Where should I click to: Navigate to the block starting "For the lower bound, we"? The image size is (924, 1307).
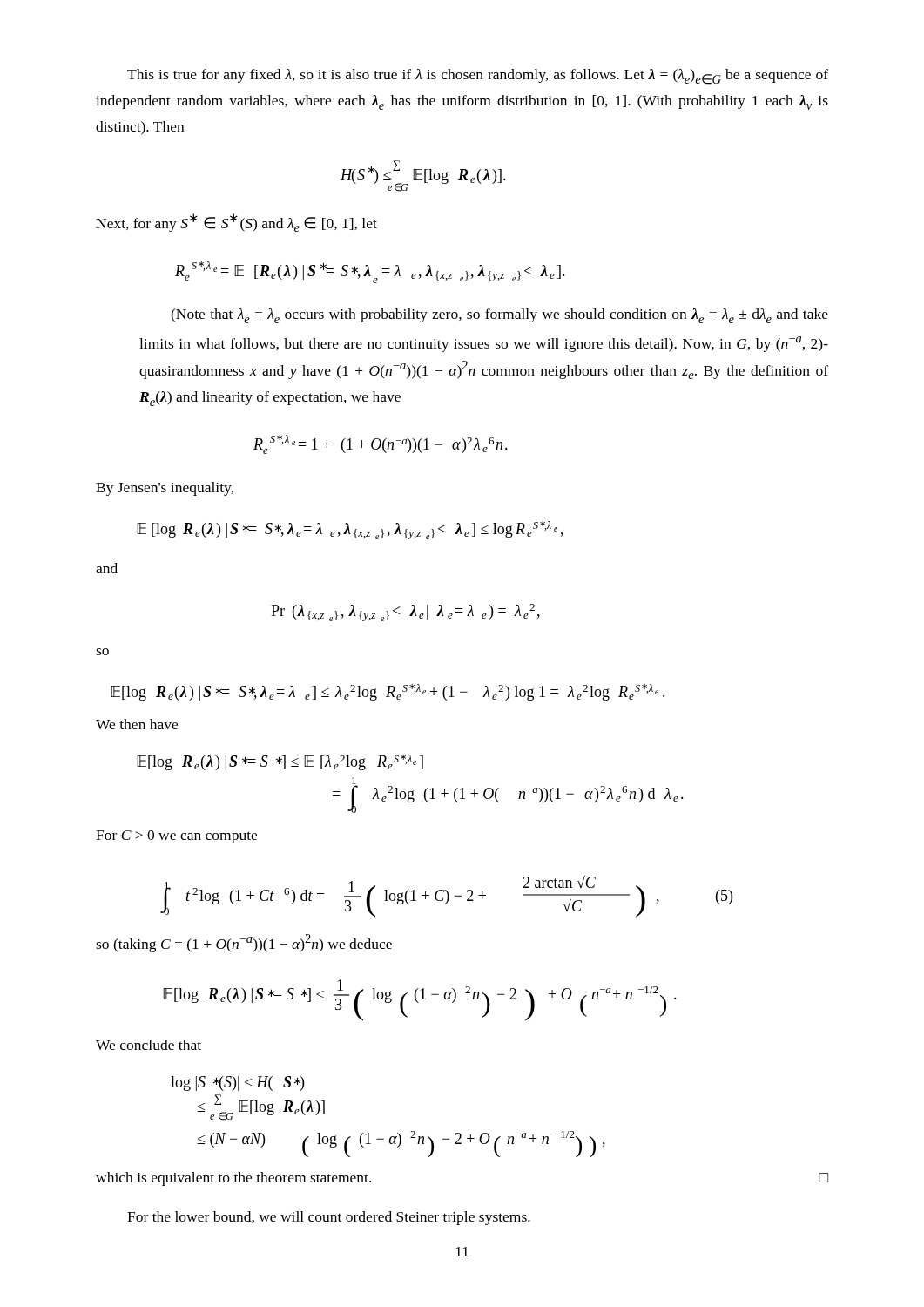click(329, 1216)
